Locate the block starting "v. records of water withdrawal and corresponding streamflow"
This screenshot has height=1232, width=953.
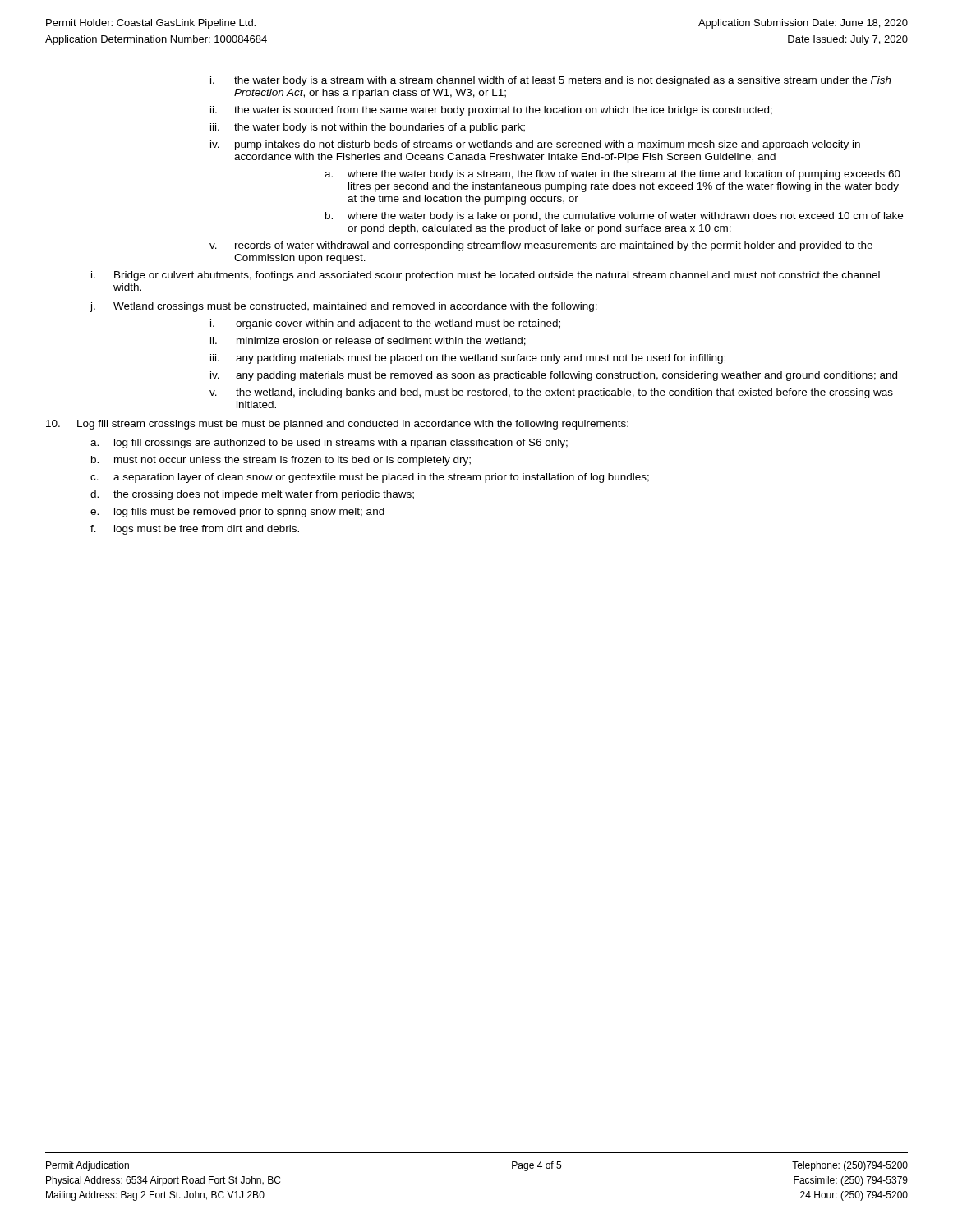click(x=559, y=251)
